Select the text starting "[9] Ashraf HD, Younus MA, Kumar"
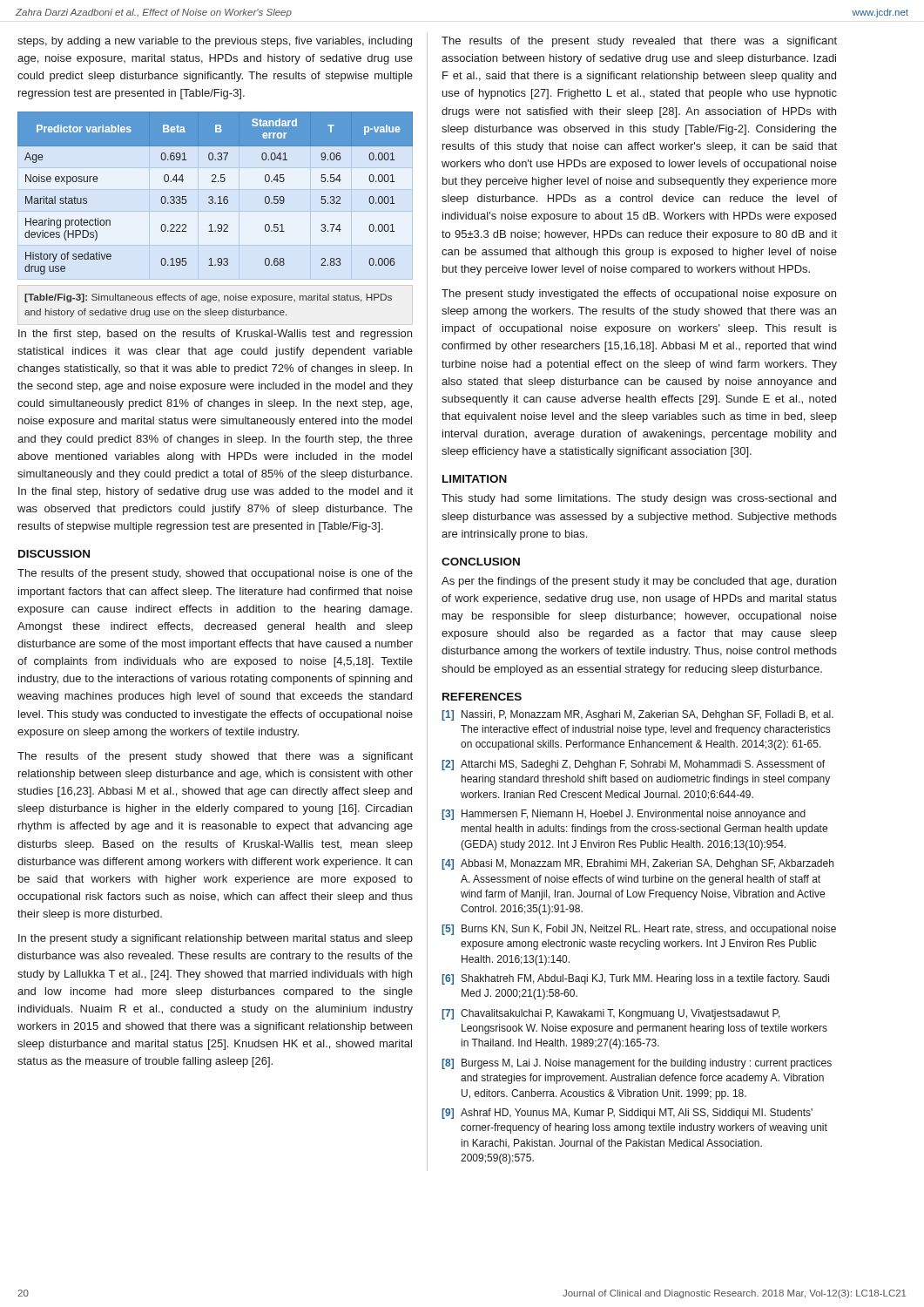The height and width of the screenshot is (1307, 924). coord(639,1136)
